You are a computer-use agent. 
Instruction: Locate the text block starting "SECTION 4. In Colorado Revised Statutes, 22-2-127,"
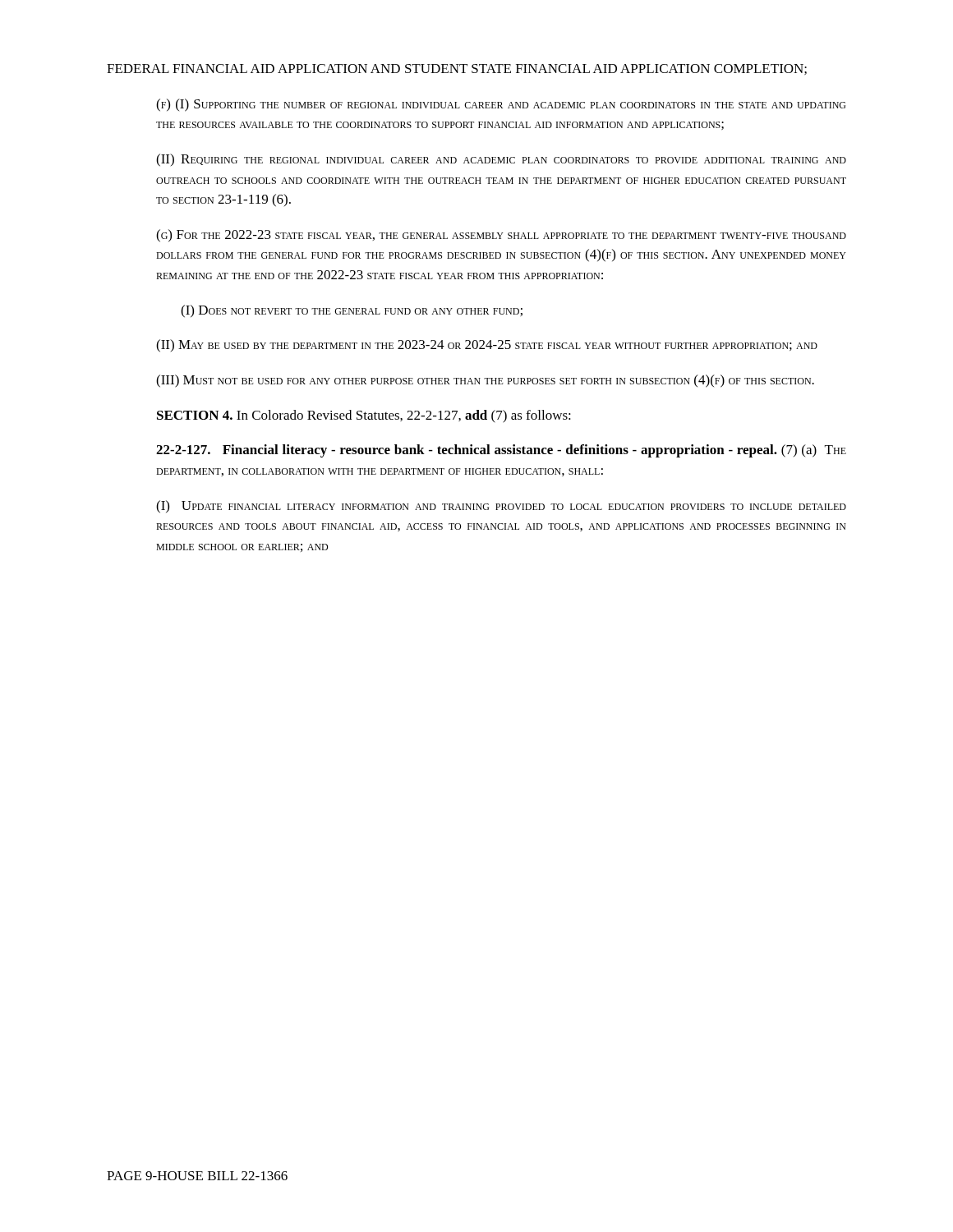pos(364,415)
